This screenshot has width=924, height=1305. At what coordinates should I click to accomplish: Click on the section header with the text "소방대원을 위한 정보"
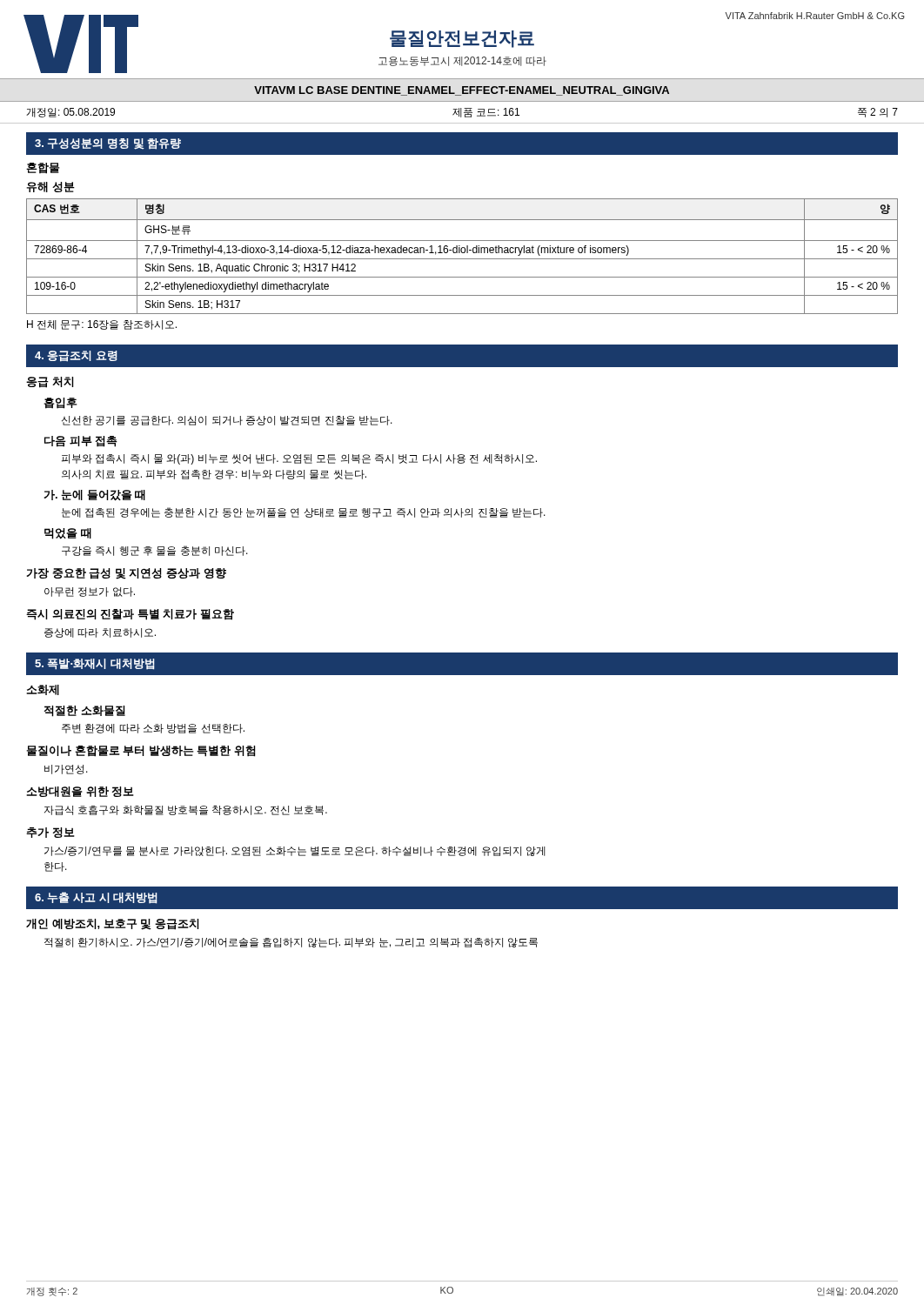pos(80,791)
